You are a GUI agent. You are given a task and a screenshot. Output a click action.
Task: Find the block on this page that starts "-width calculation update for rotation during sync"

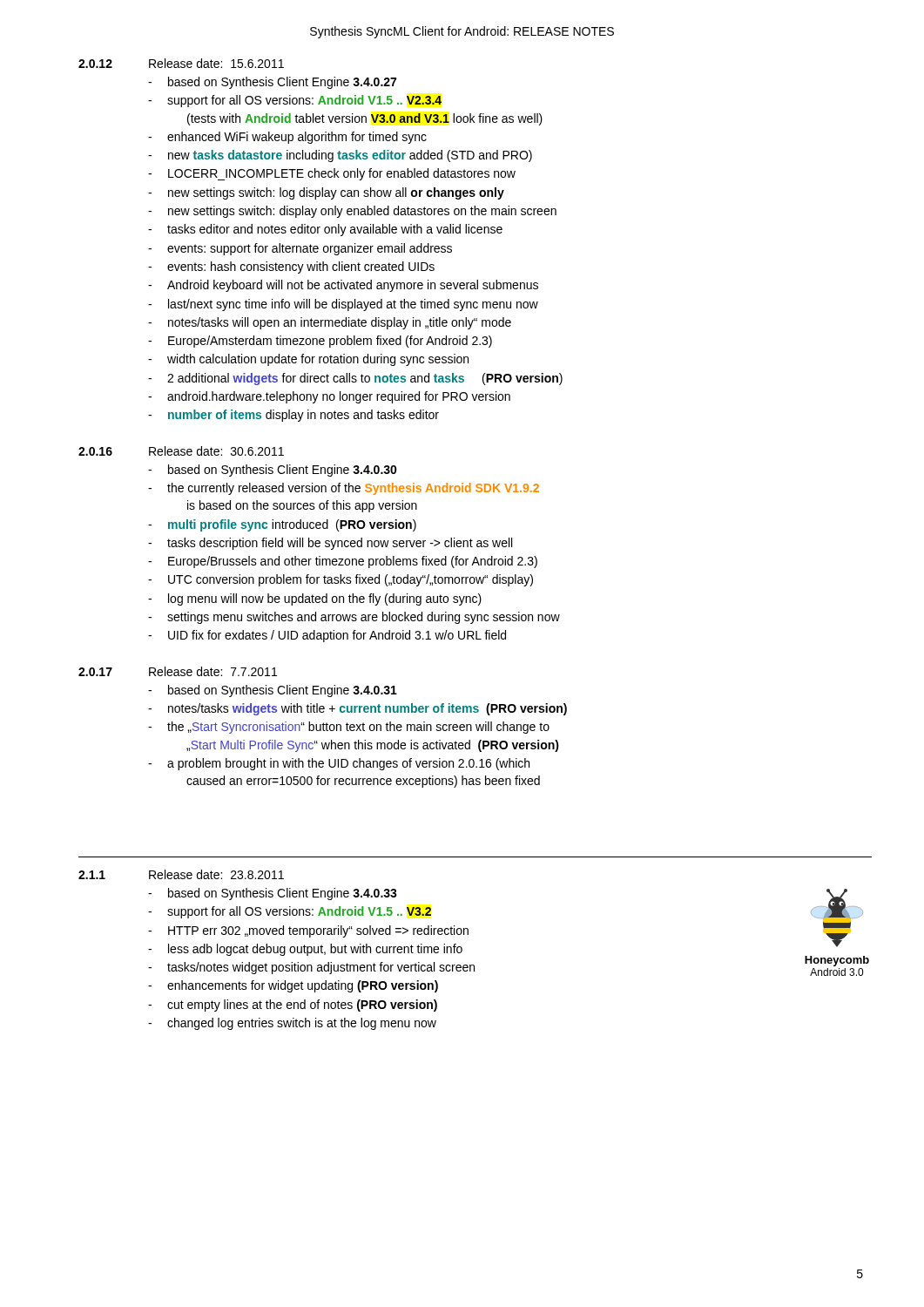pyautogui.click(x=308, y=360)
